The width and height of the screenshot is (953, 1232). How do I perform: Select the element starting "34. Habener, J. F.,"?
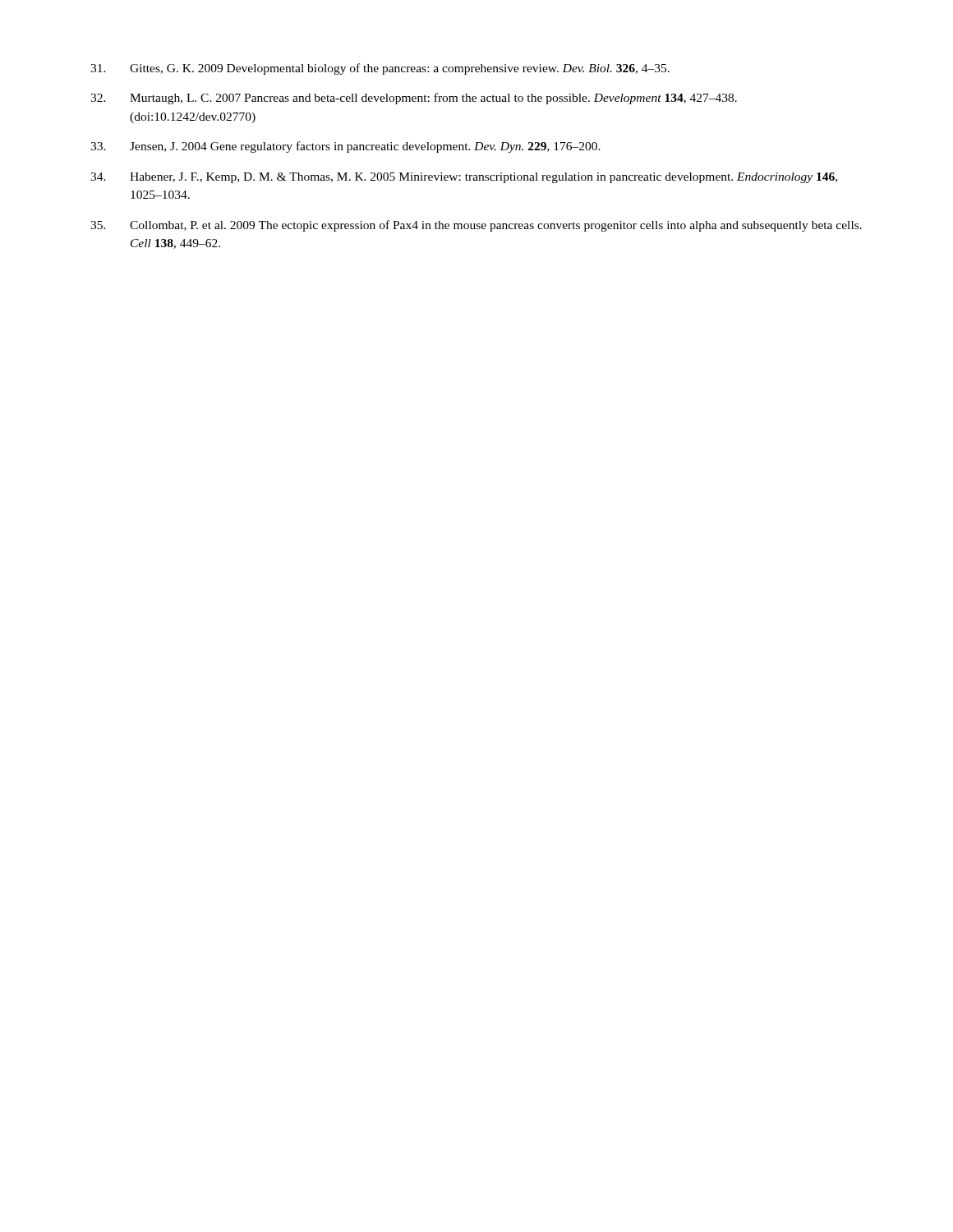point(476,186)
